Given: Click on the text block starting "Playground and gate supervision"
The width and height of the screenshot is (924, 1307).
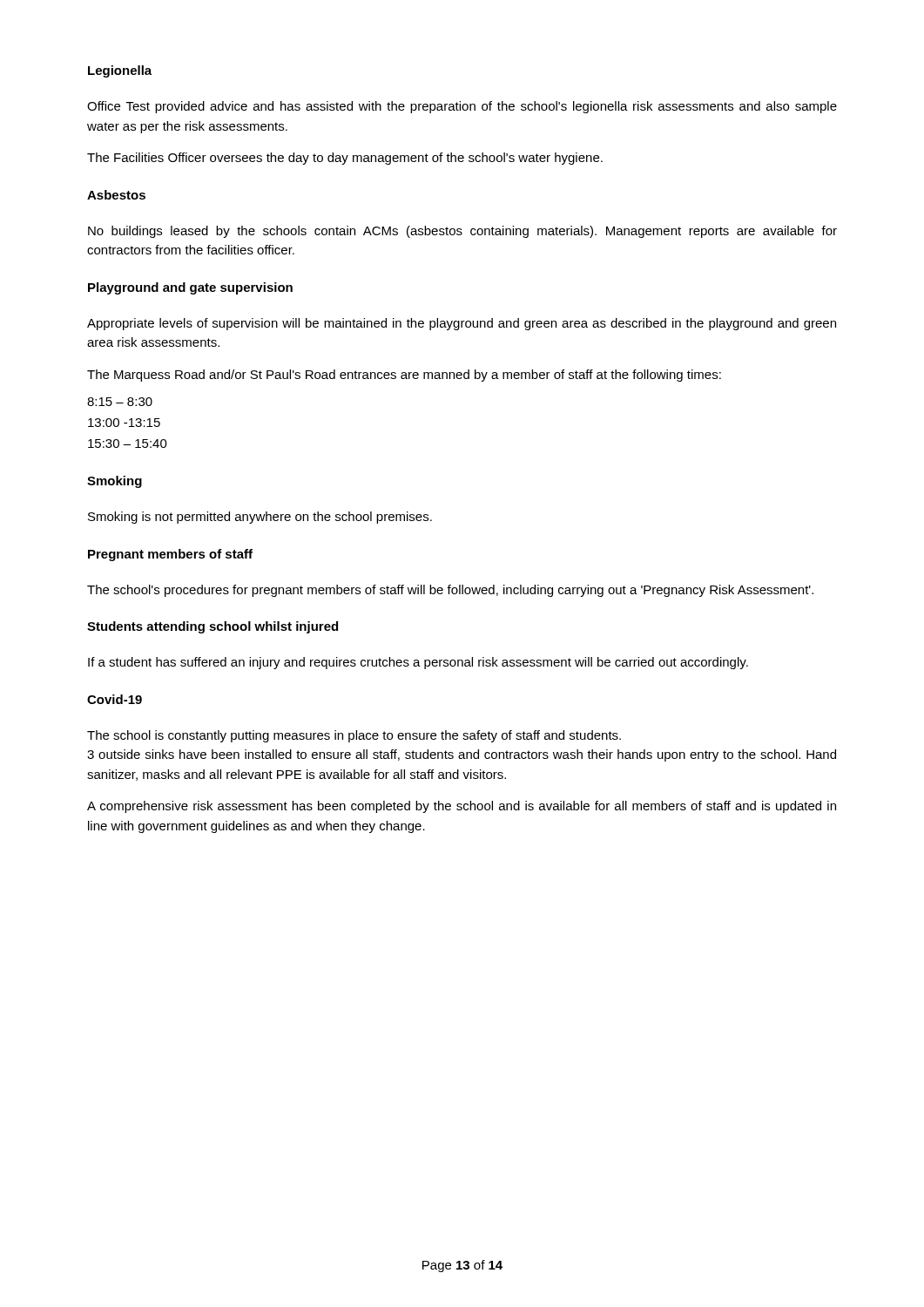Looking at the screenshot, I should (190, 287).
